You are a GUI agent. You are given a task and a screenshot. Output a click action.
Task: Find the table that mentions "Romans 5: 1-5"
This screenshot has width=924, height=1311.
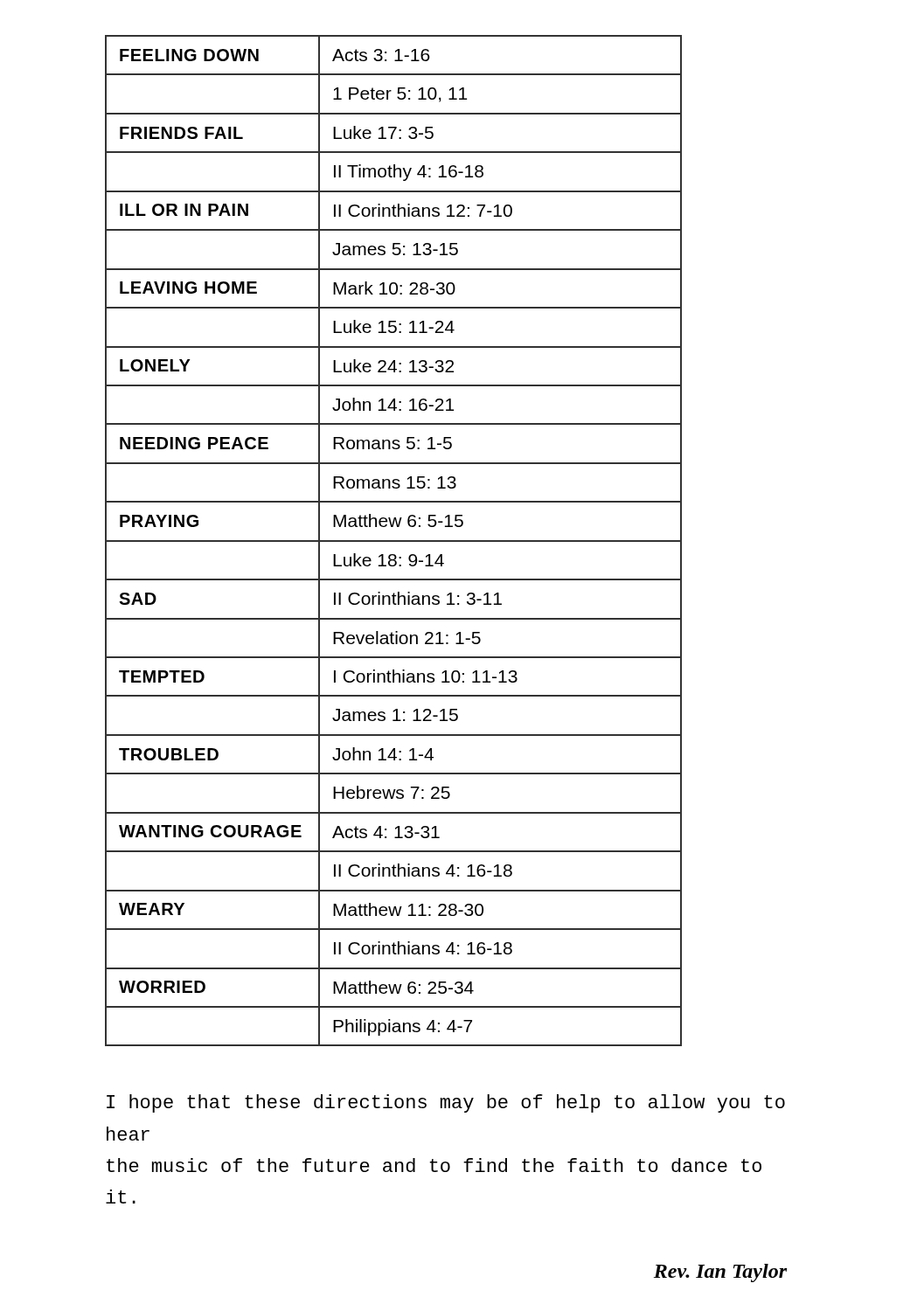click(x=463, y=541)
